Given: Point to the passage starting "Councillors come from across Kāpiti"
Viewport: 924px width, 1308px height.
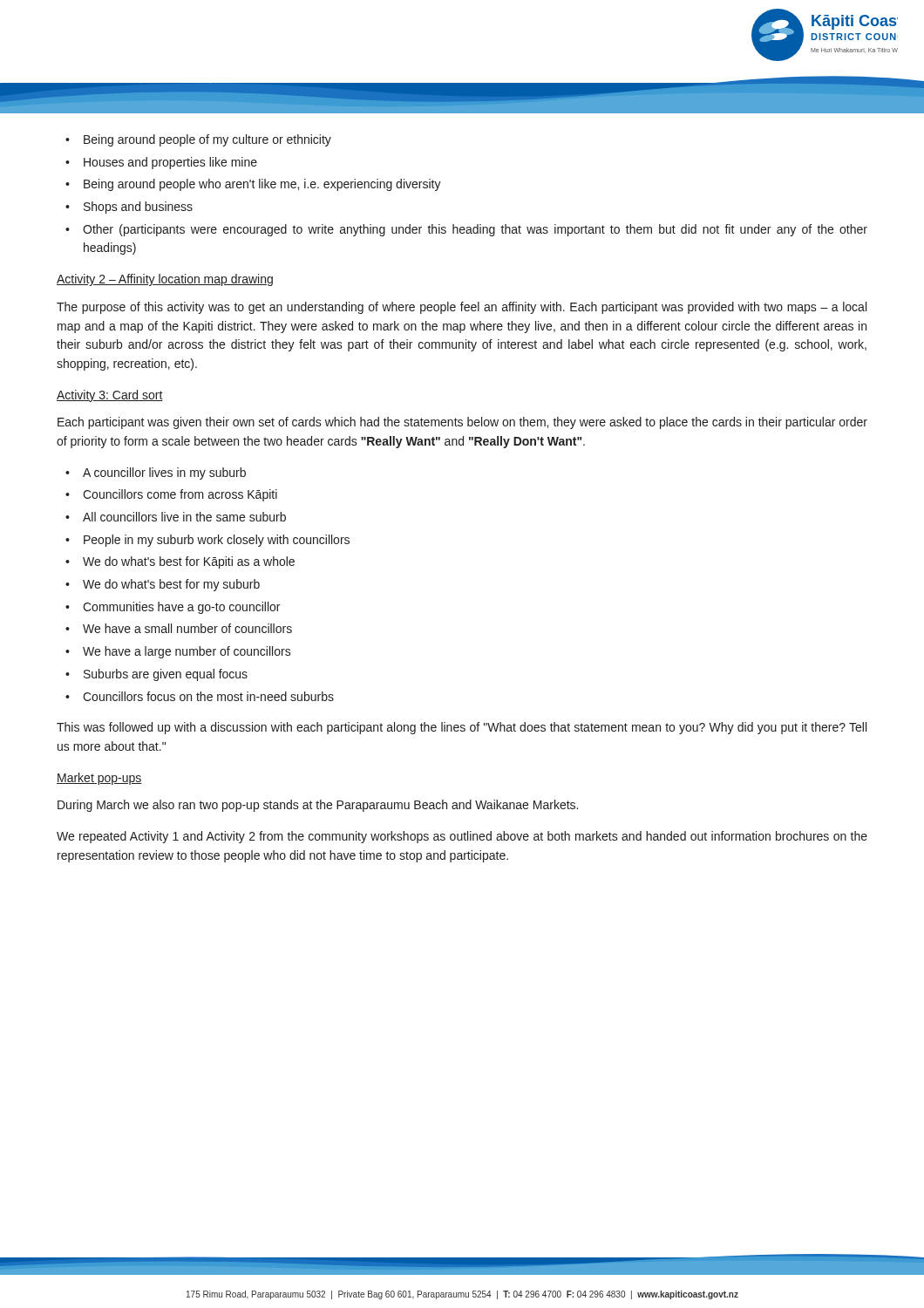Looking at the screenshot, I should [180, 495].
